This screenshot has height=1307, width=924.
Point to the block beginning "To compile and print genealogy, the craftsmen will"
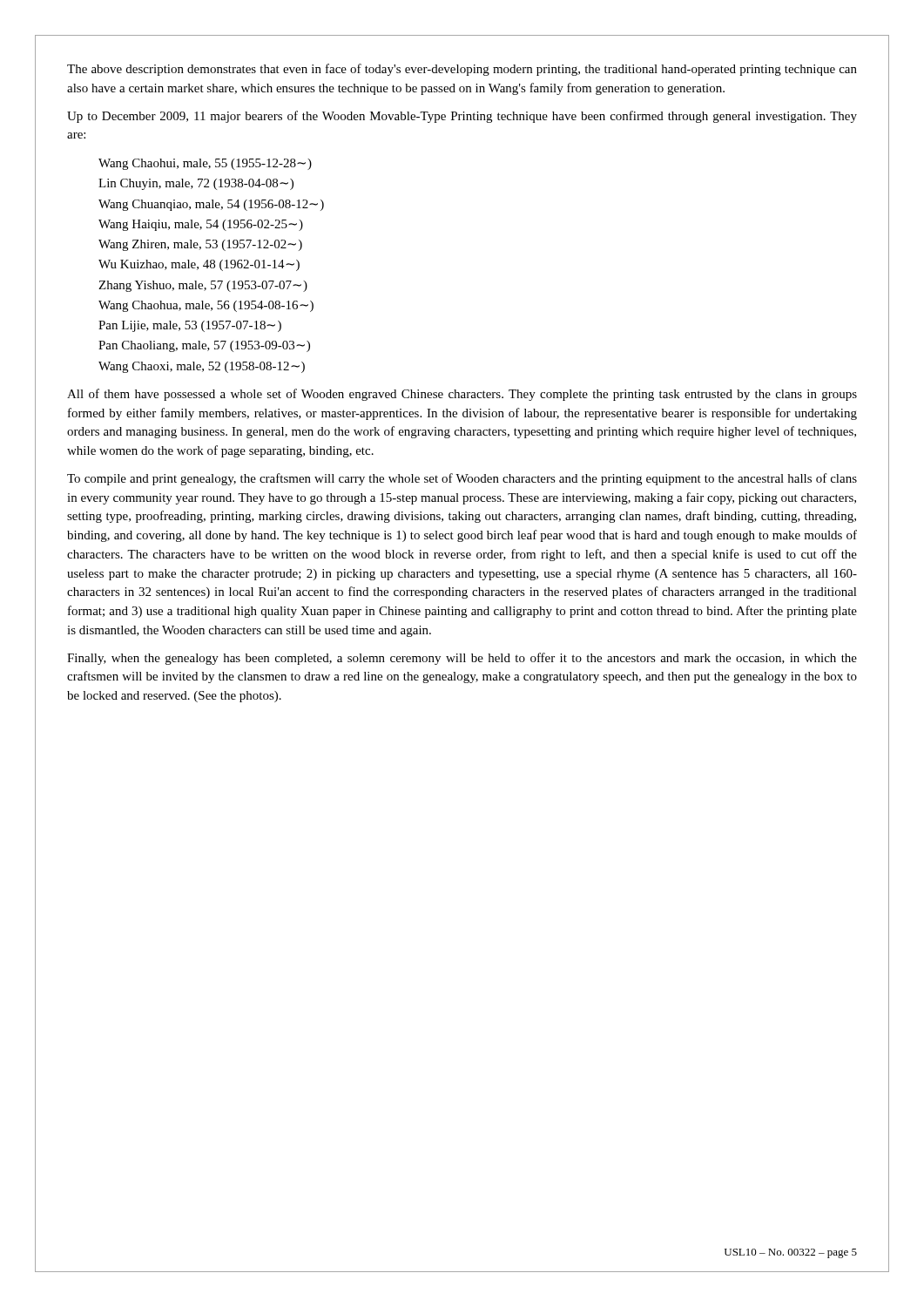coord(462,554)
